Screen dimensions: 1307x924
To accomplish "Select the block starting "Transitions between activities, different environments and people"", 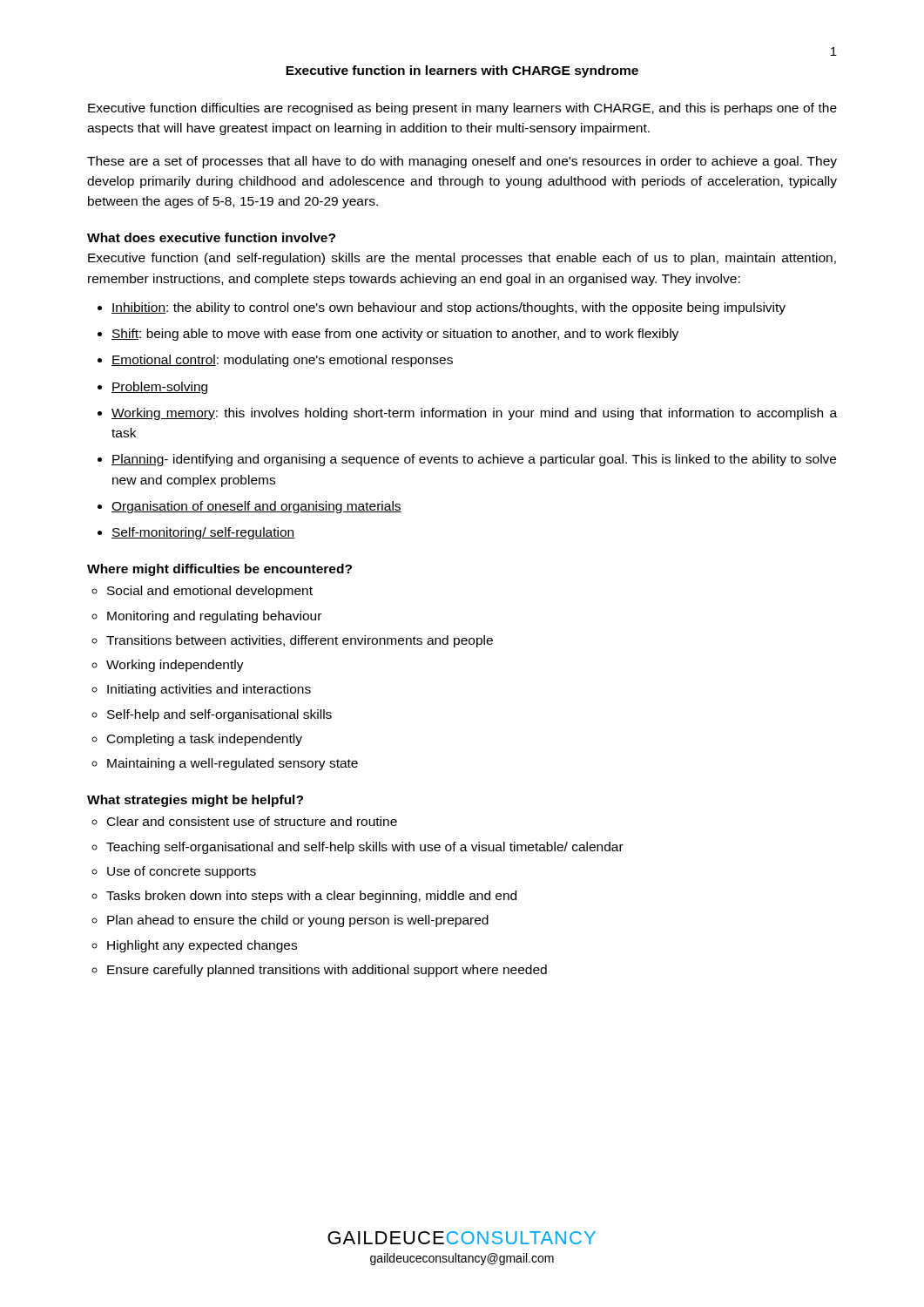I will point(300,640).
